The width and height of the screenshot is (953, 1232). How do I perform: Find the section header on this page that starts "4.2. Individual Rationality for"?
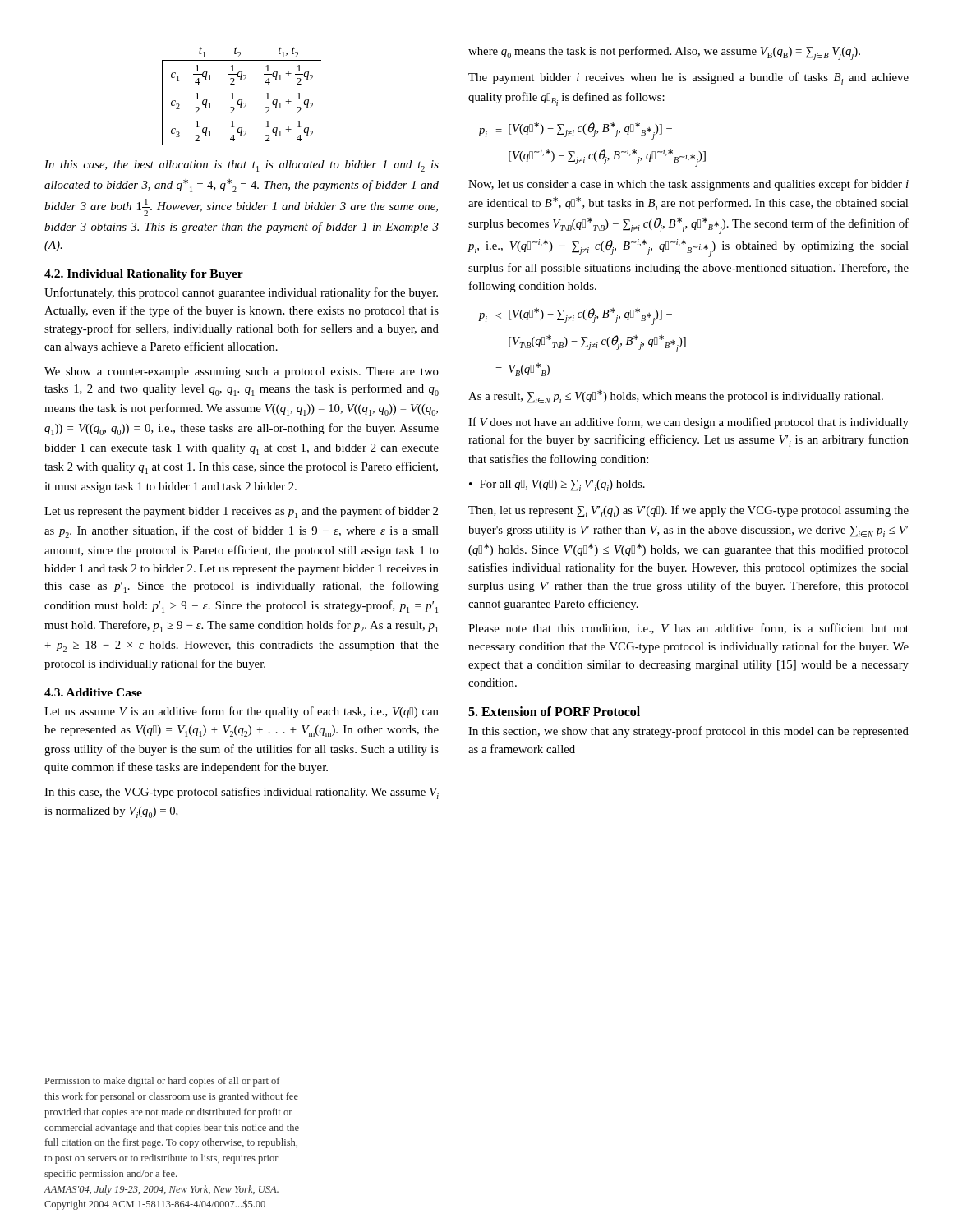click(144, 273)
